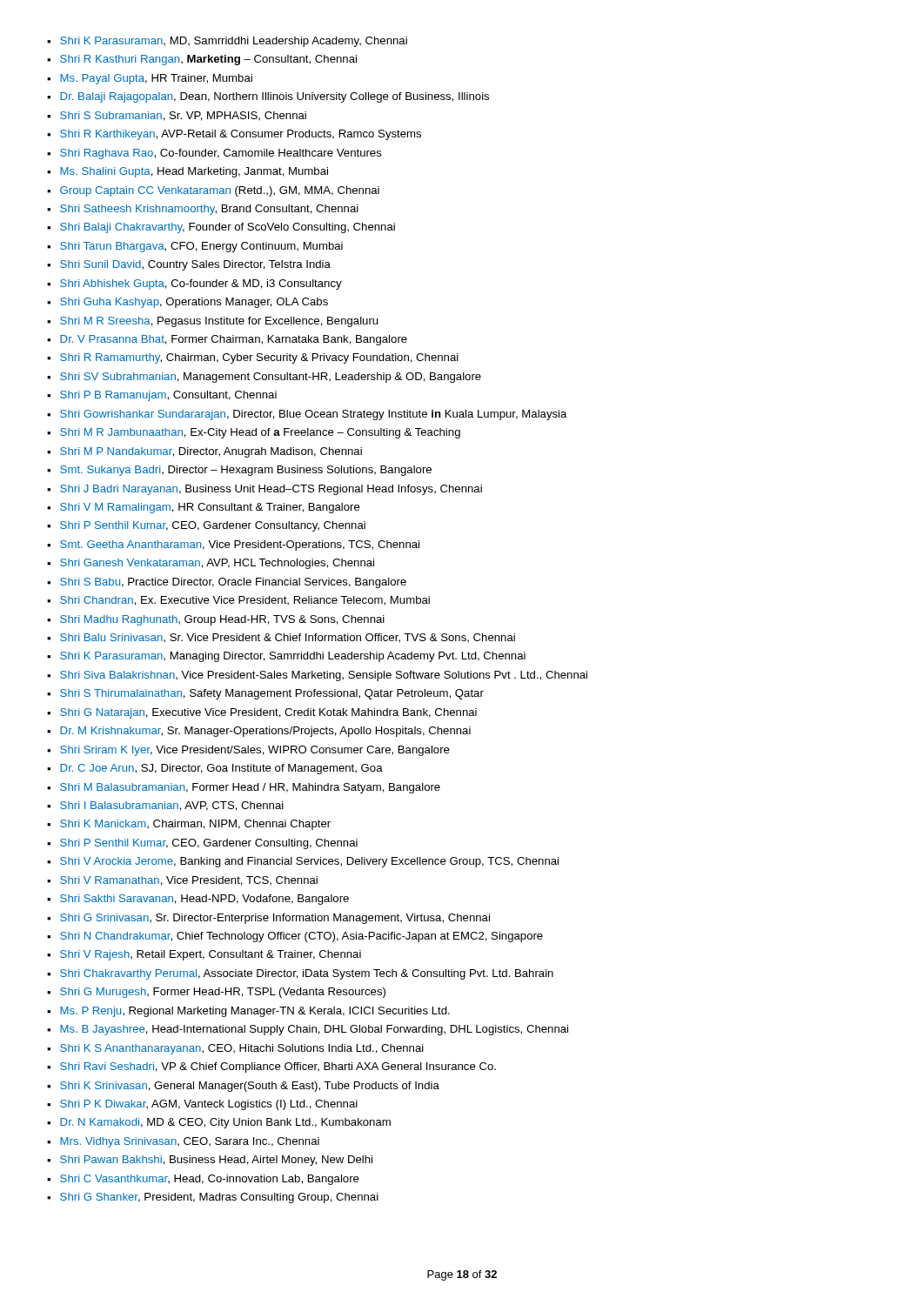Point to the block beginning "Shri I Balasubramanian,"
The image size is (924, 1305).
point(172,806)
